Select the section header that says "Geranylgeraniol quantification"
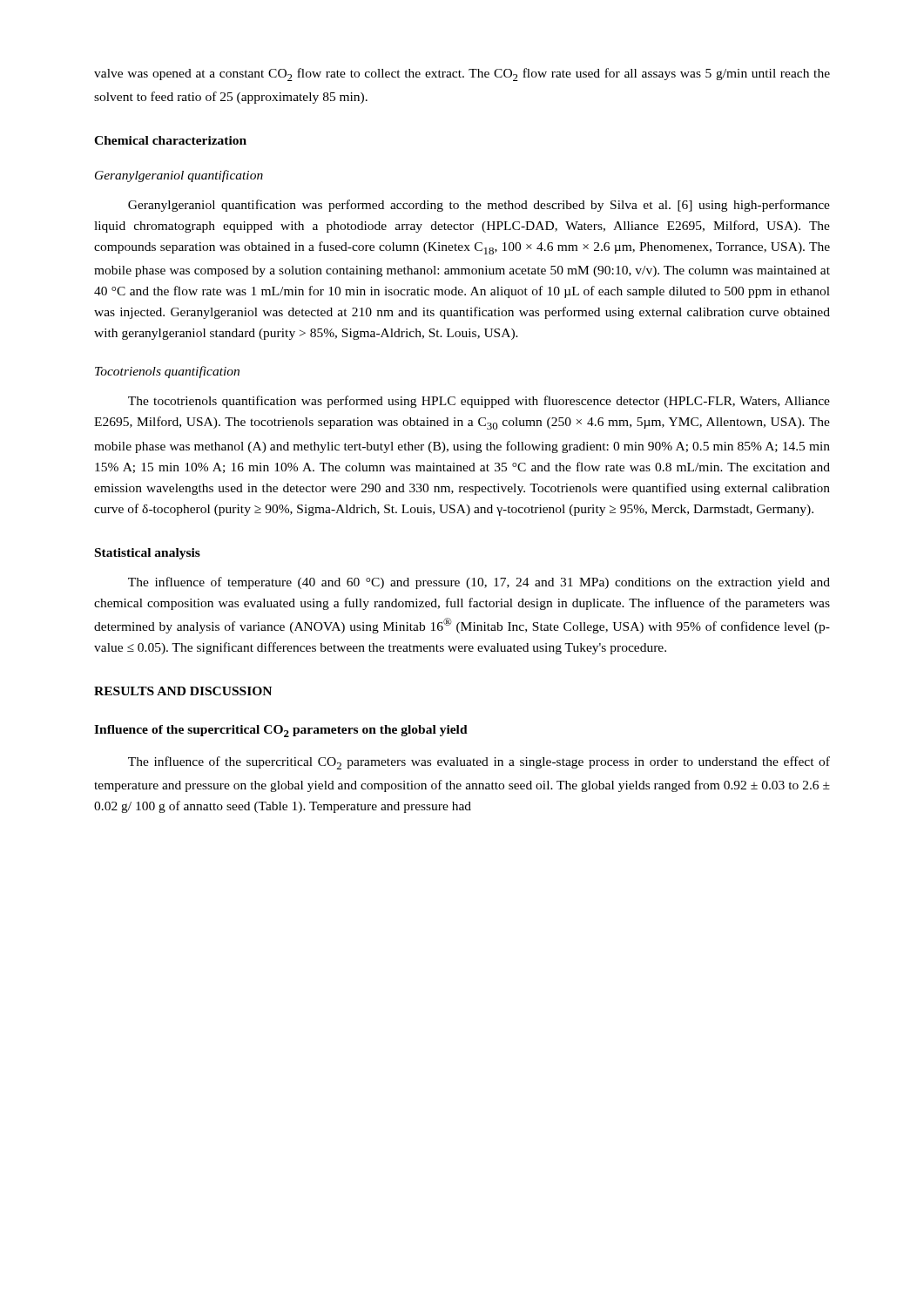This screenshot has height=1307, width=924. click(179, 176)
